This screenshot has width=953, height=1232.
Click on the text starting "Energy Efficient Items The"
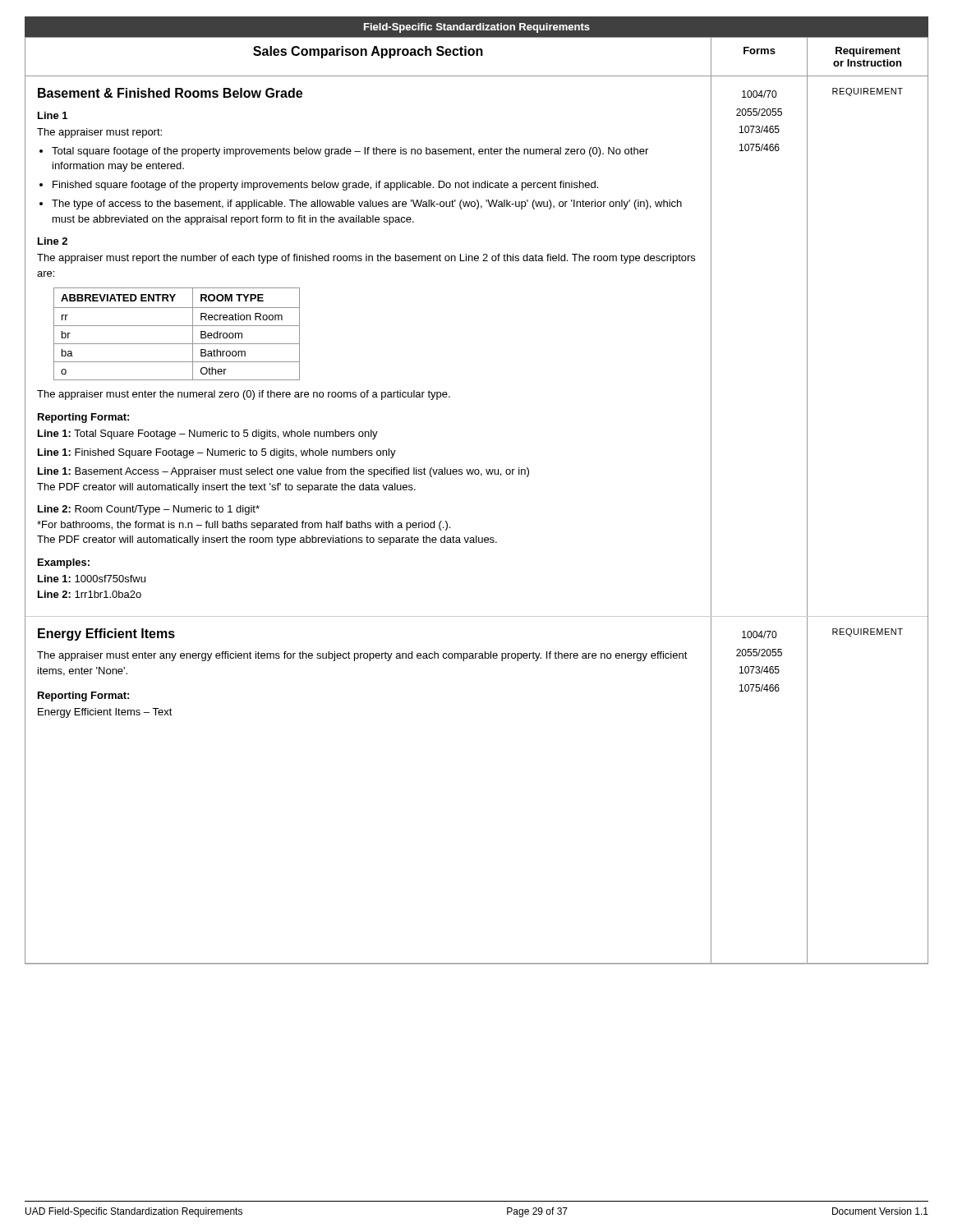point(106,634)
